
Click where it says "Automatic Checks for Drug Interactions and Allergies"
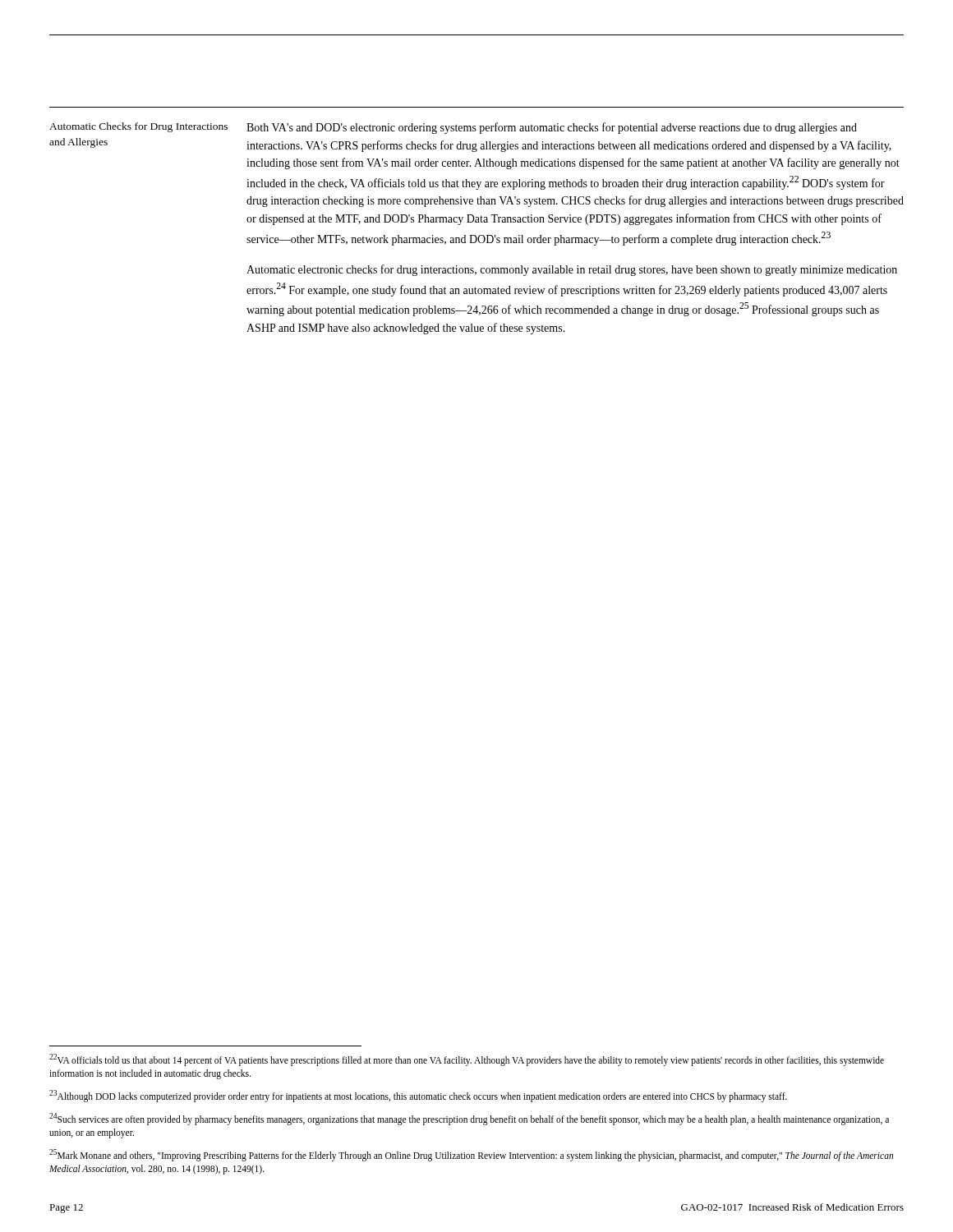(x=139, y=134)
